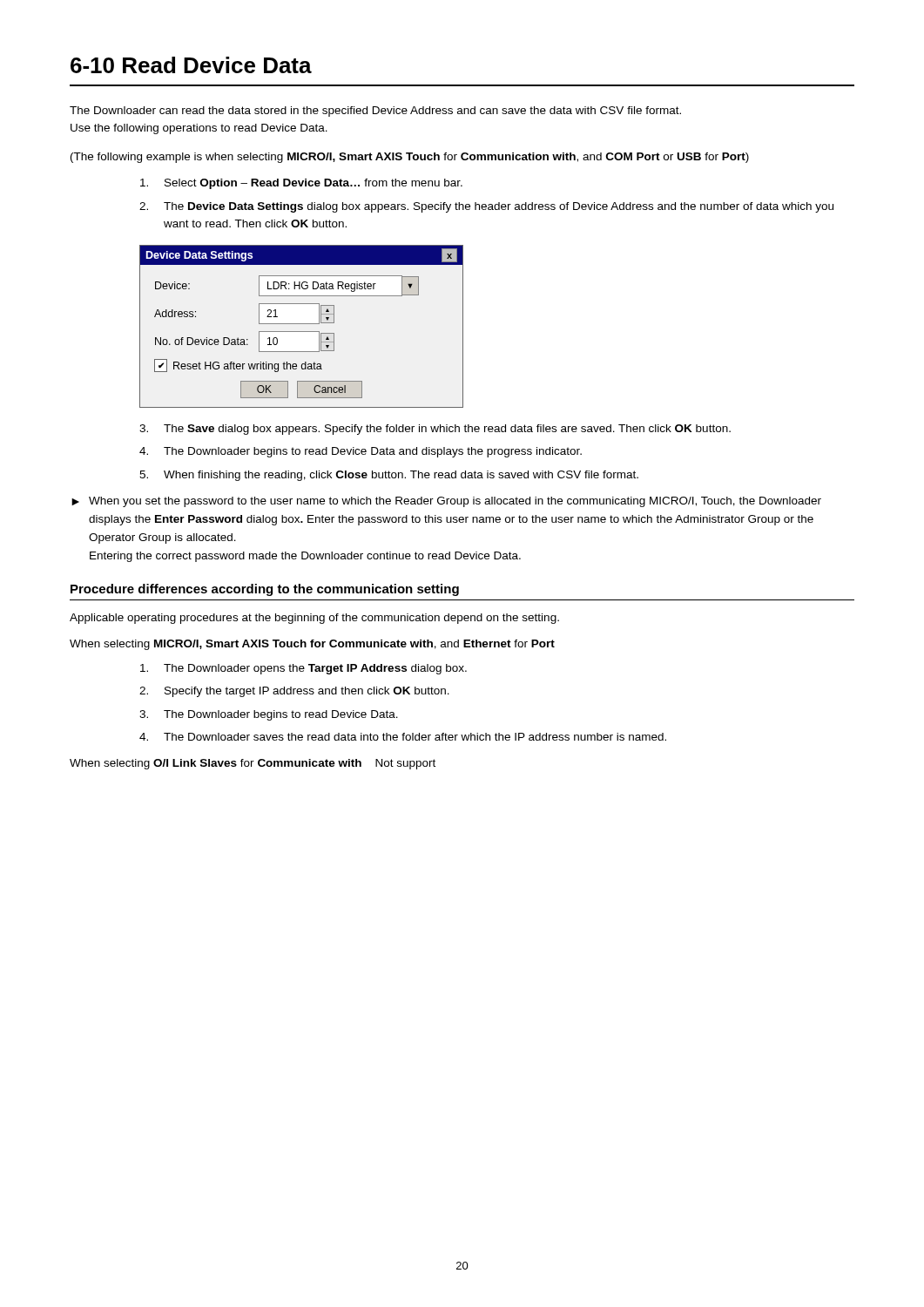Locate the block of text that opens with "(The following example is when selecting MICRO/I, Smart"
This screenshot has width=924, height=1307.
coord(409,156)
